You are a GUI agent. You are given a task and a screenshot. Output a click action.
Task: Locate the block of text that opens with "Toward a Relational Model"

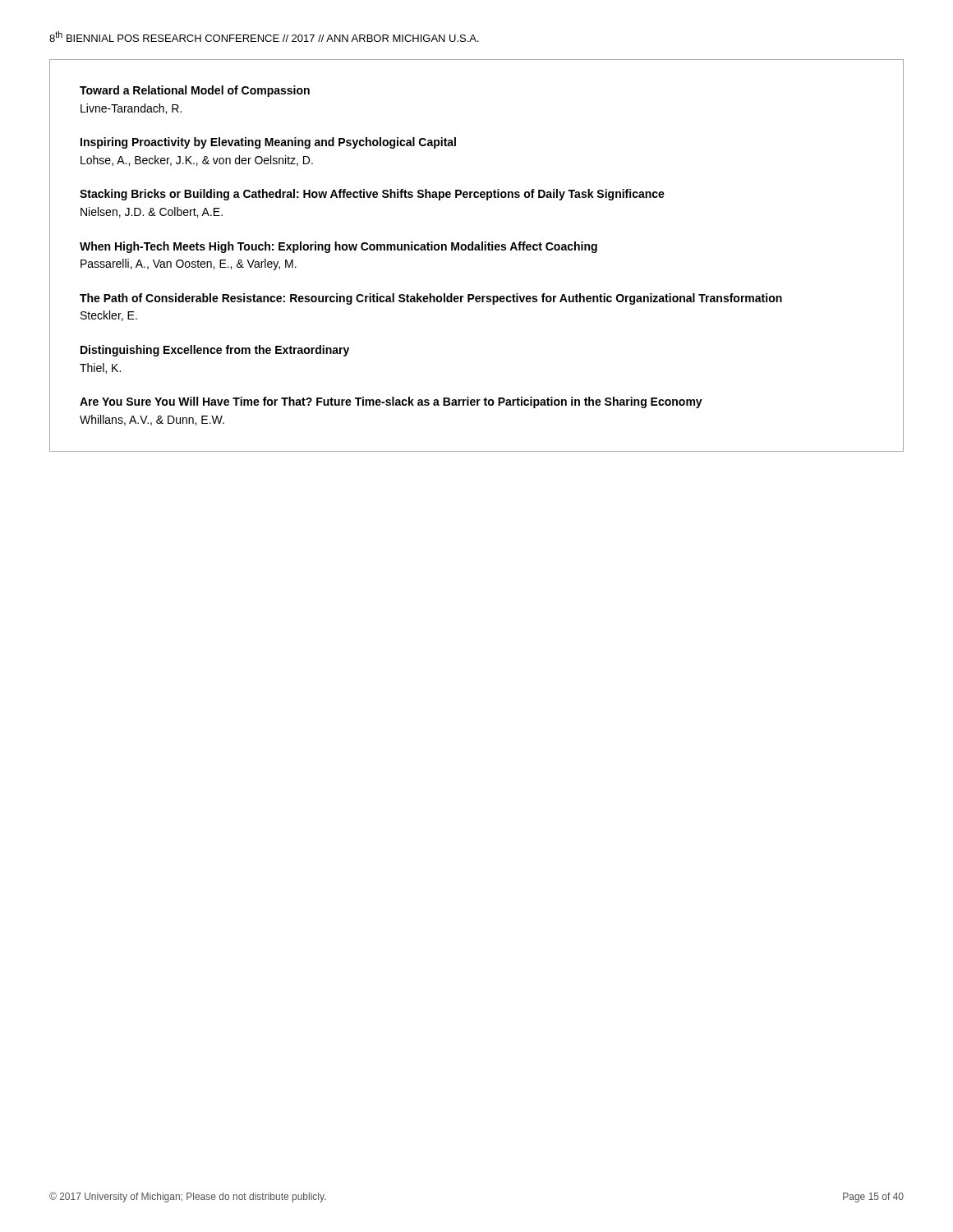195,91
